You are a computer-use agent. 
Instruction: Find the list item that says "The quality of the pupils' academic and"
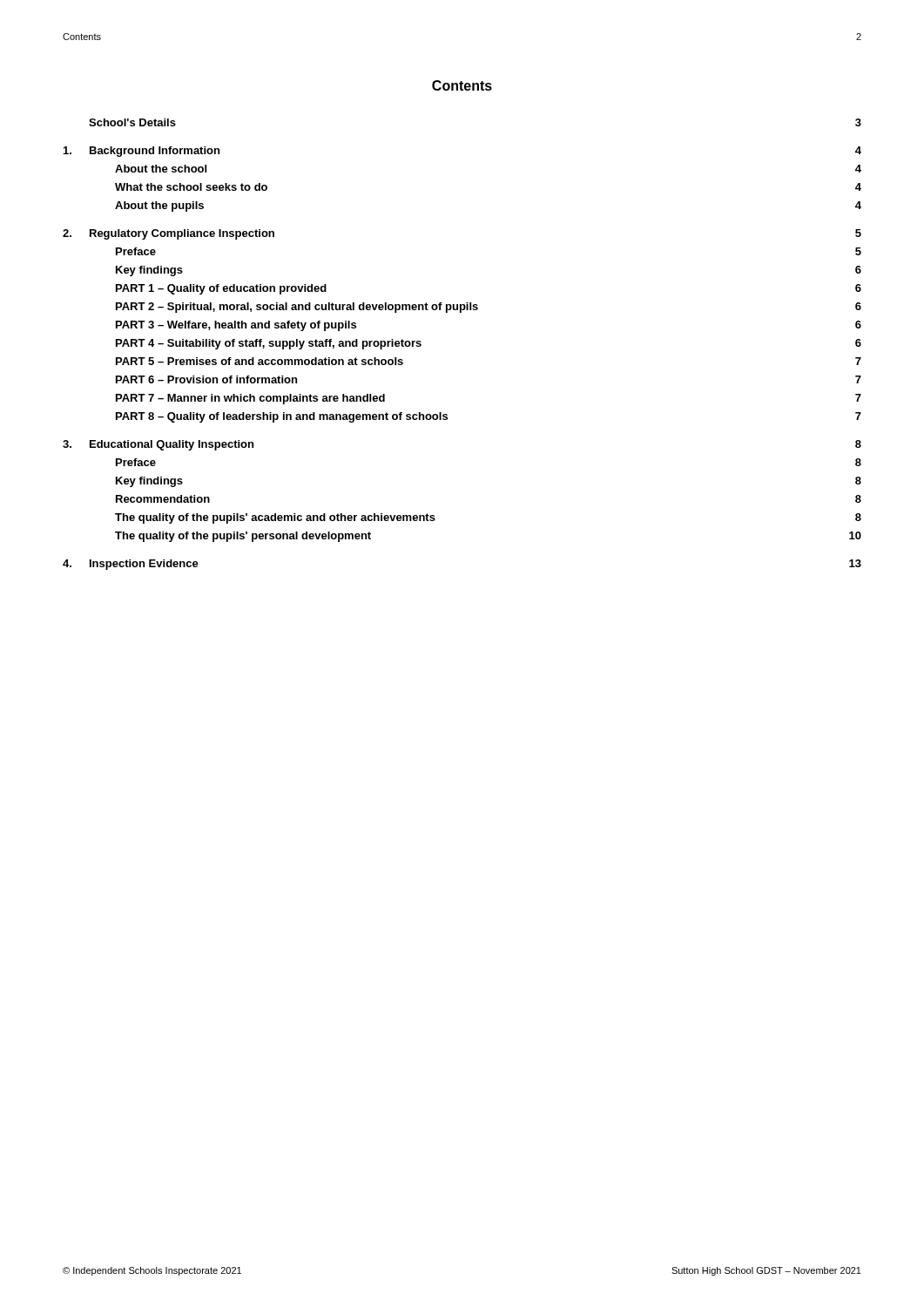[280, 518]
